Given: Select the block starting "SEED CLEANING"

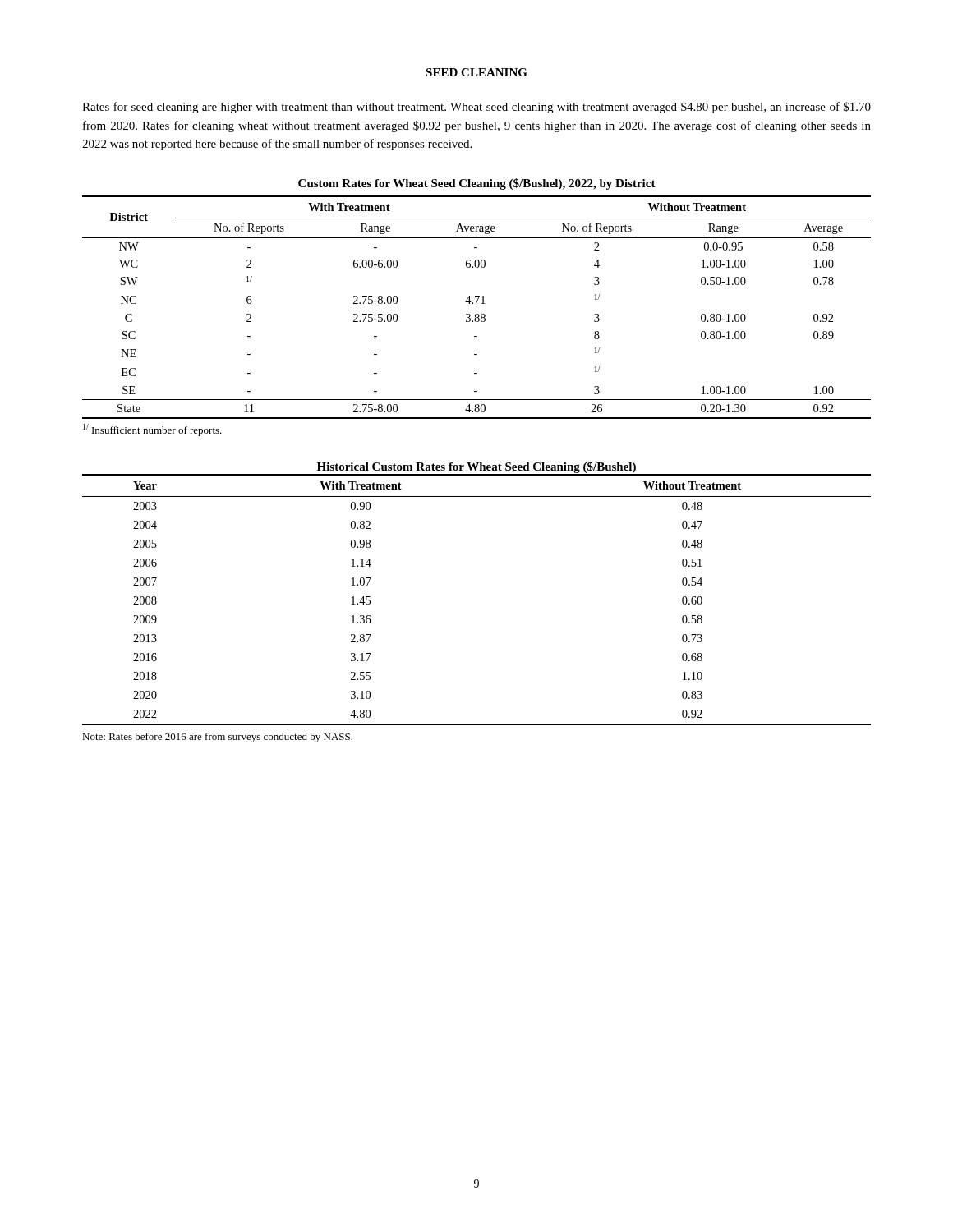Looking at the screenshot, I should (476, 72).
